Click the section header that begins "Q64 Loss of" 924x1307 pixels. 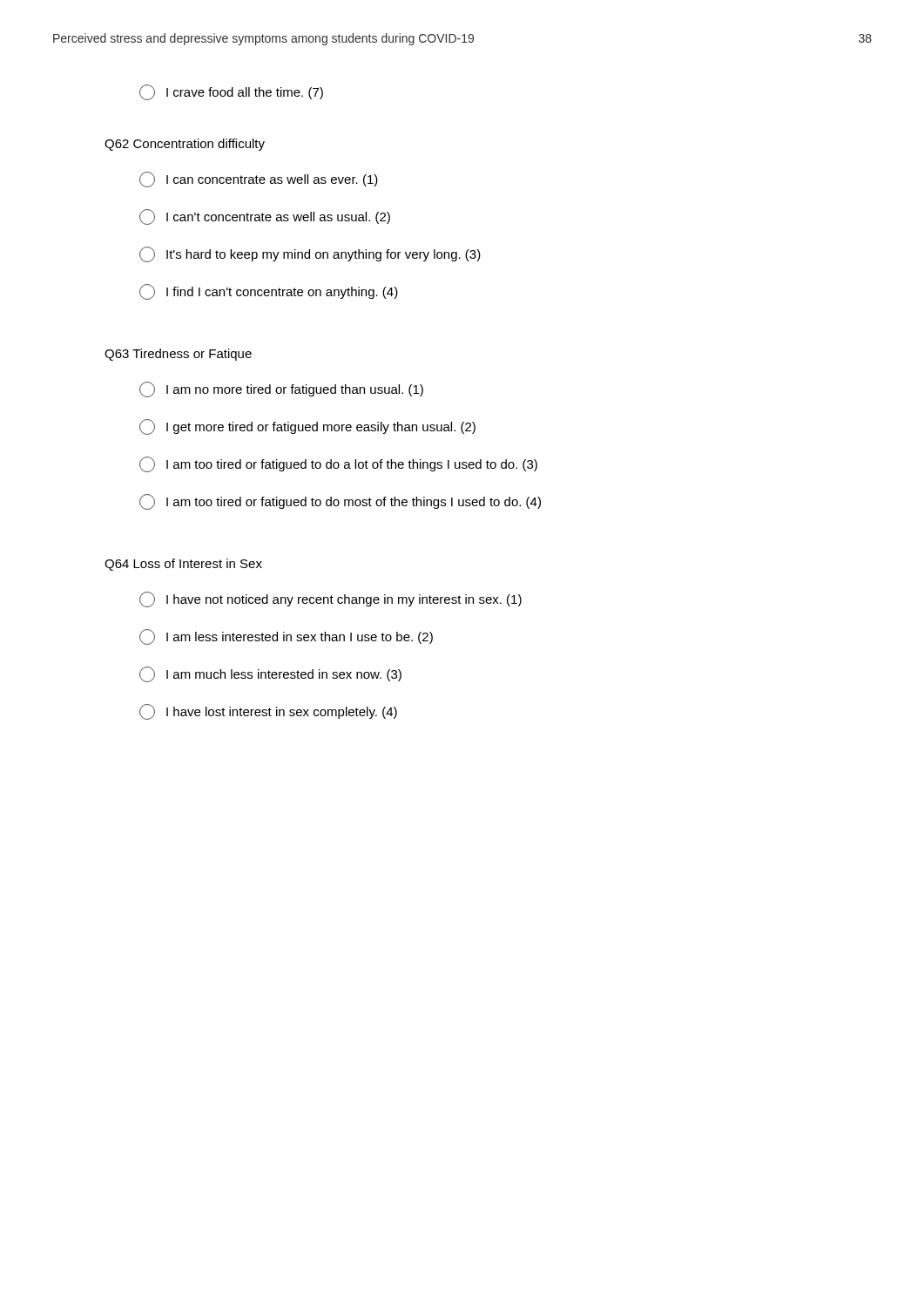pyautogui.click(x=183, y=563)
